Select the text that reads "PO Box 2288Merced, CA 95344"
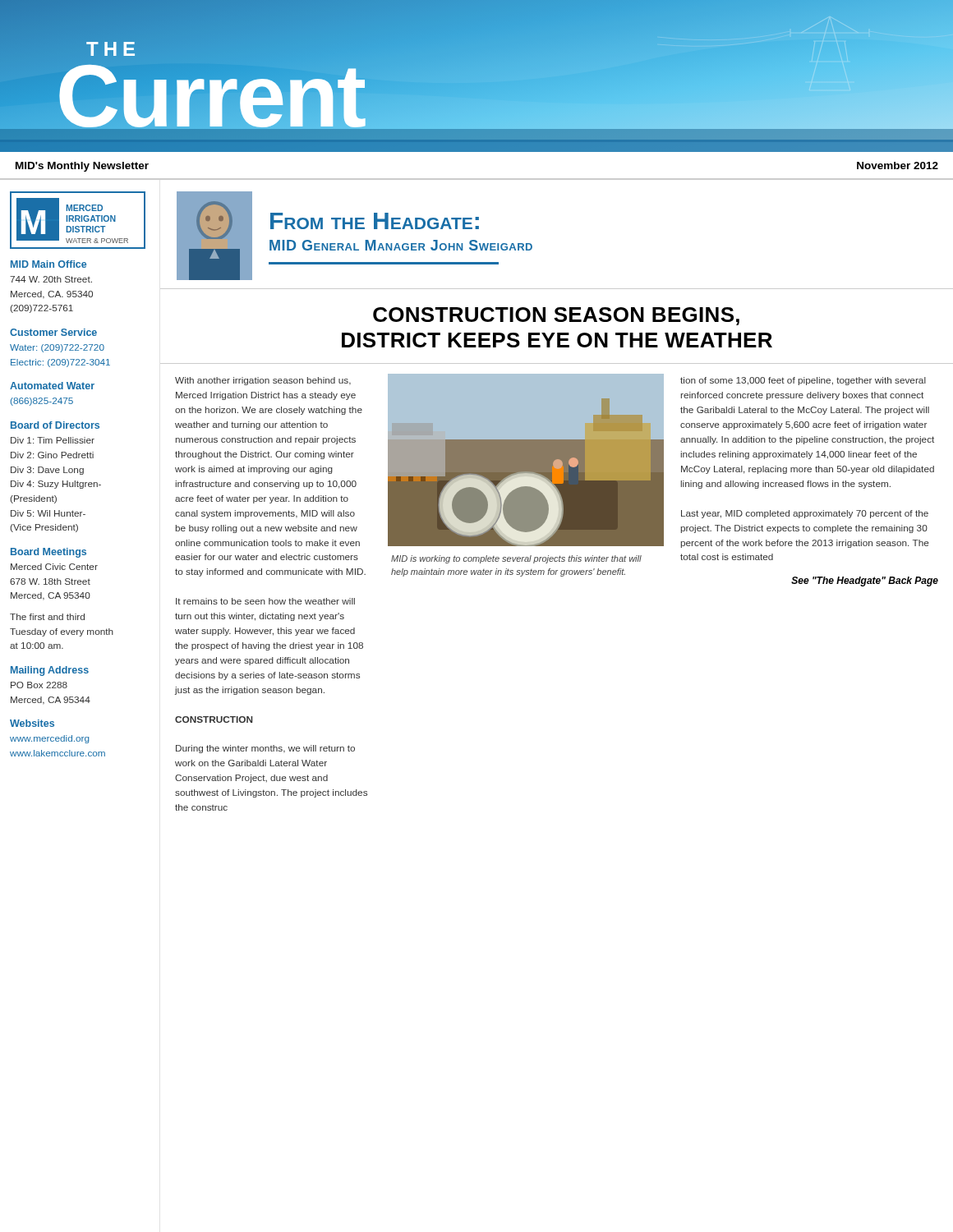 pos(50,692)
